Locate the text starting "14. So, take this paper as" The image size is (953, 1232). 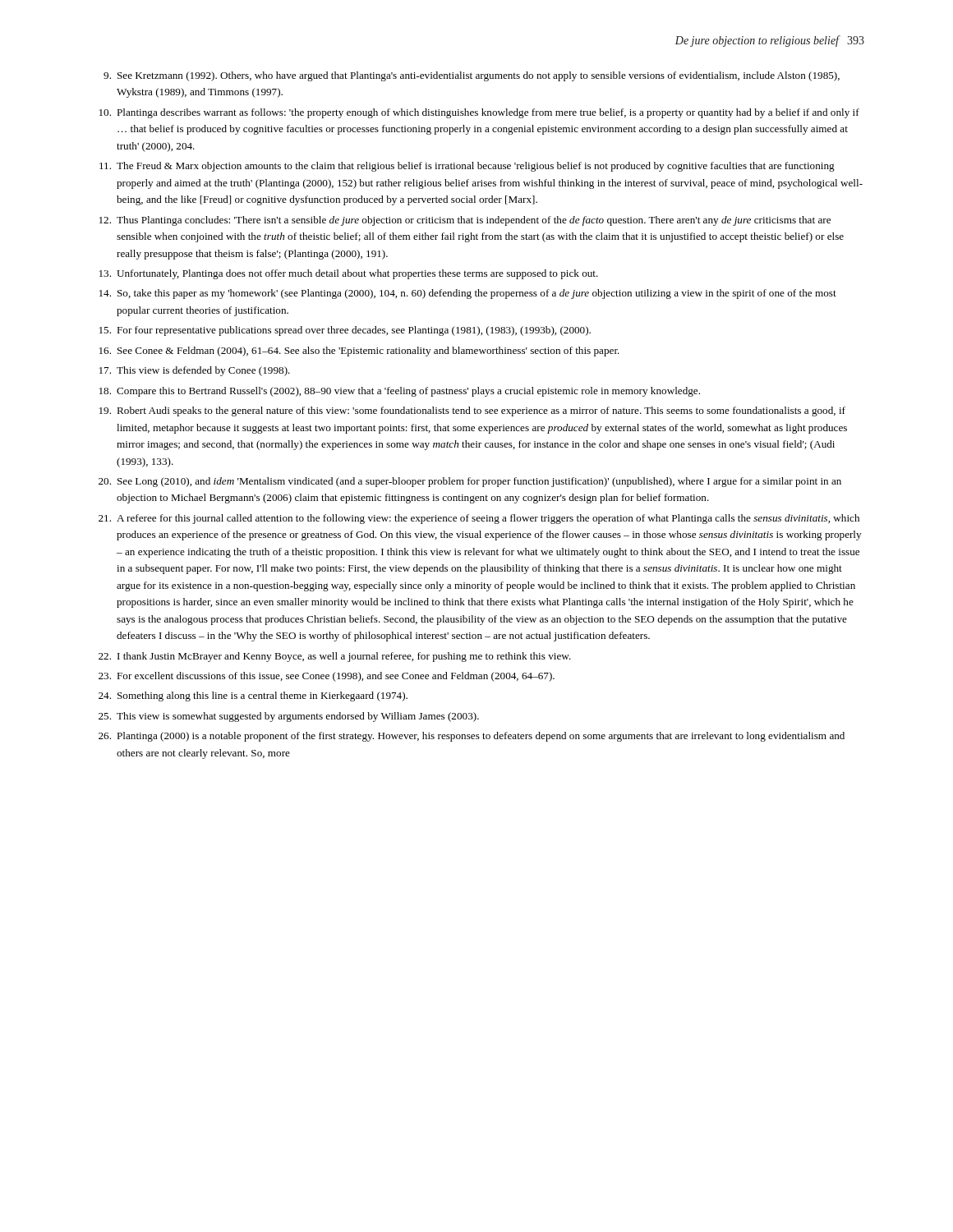pos(476,302)
